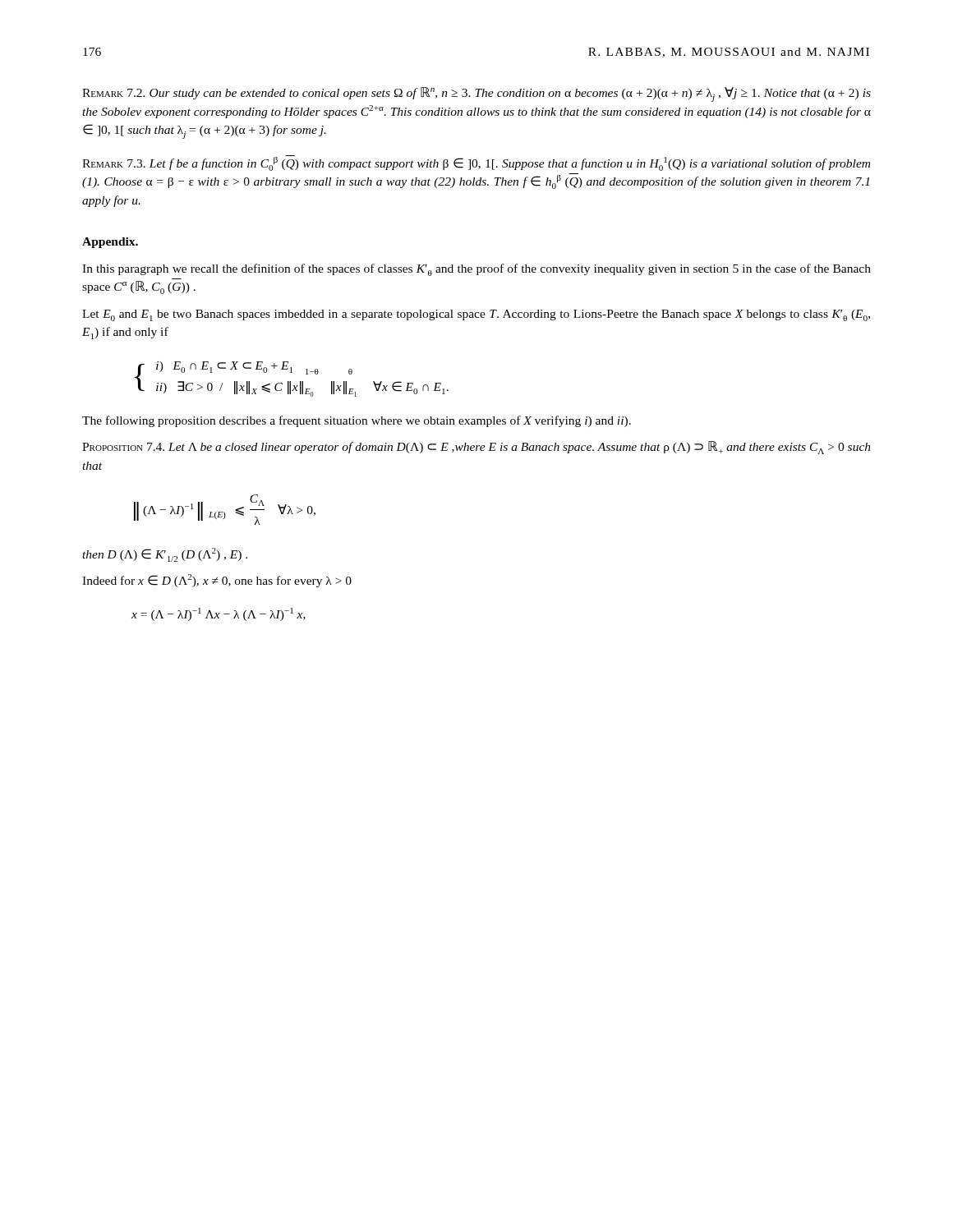Locate the formula that opens with "‖ (Λ − λI)−1 ‖ L(E) ⩽ CΛ"
Viewport: 953px width, 1232px height.
pos(230,510)
